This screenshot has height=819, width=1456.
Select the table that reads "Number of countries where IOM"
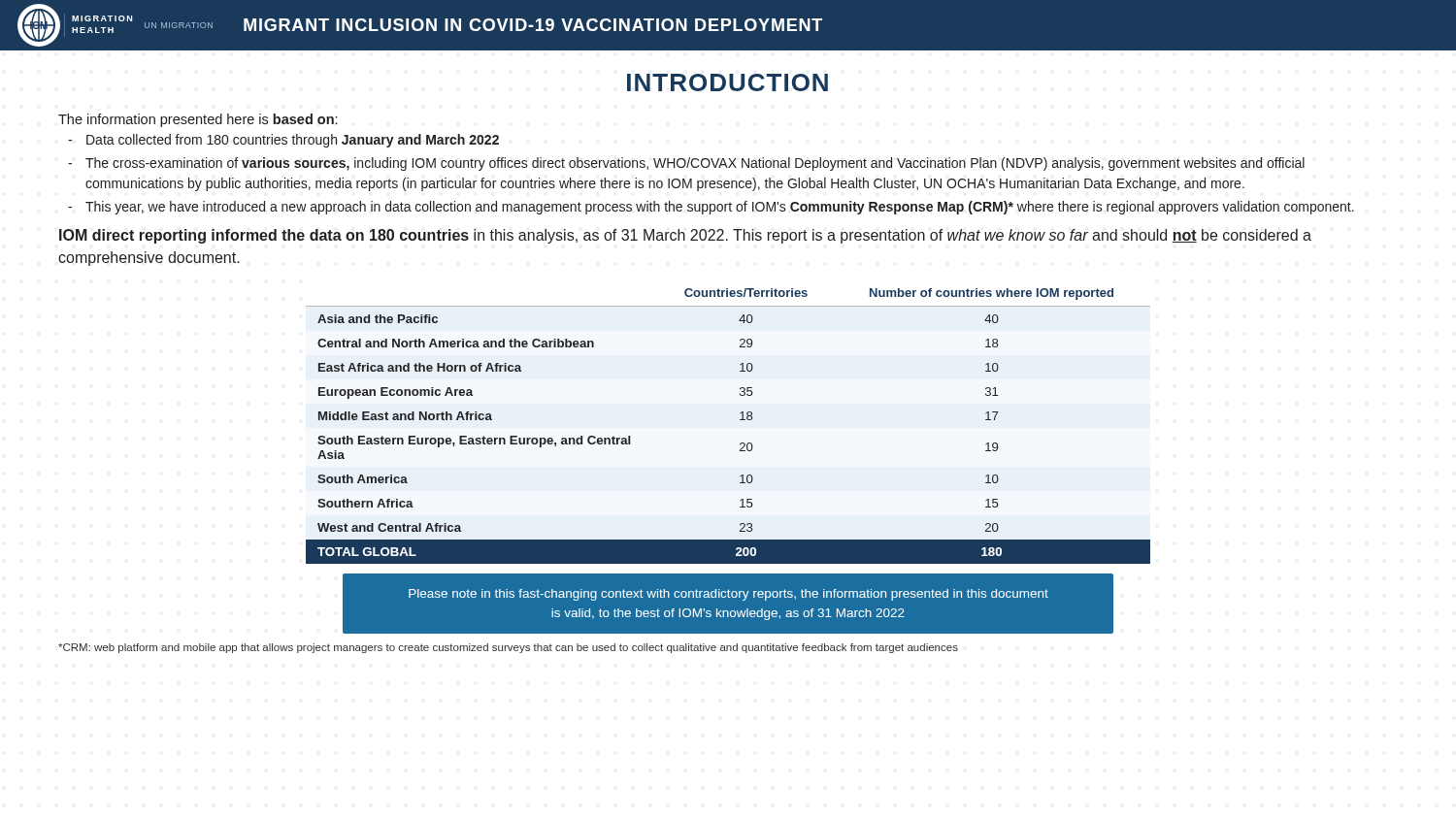(728, 421)
